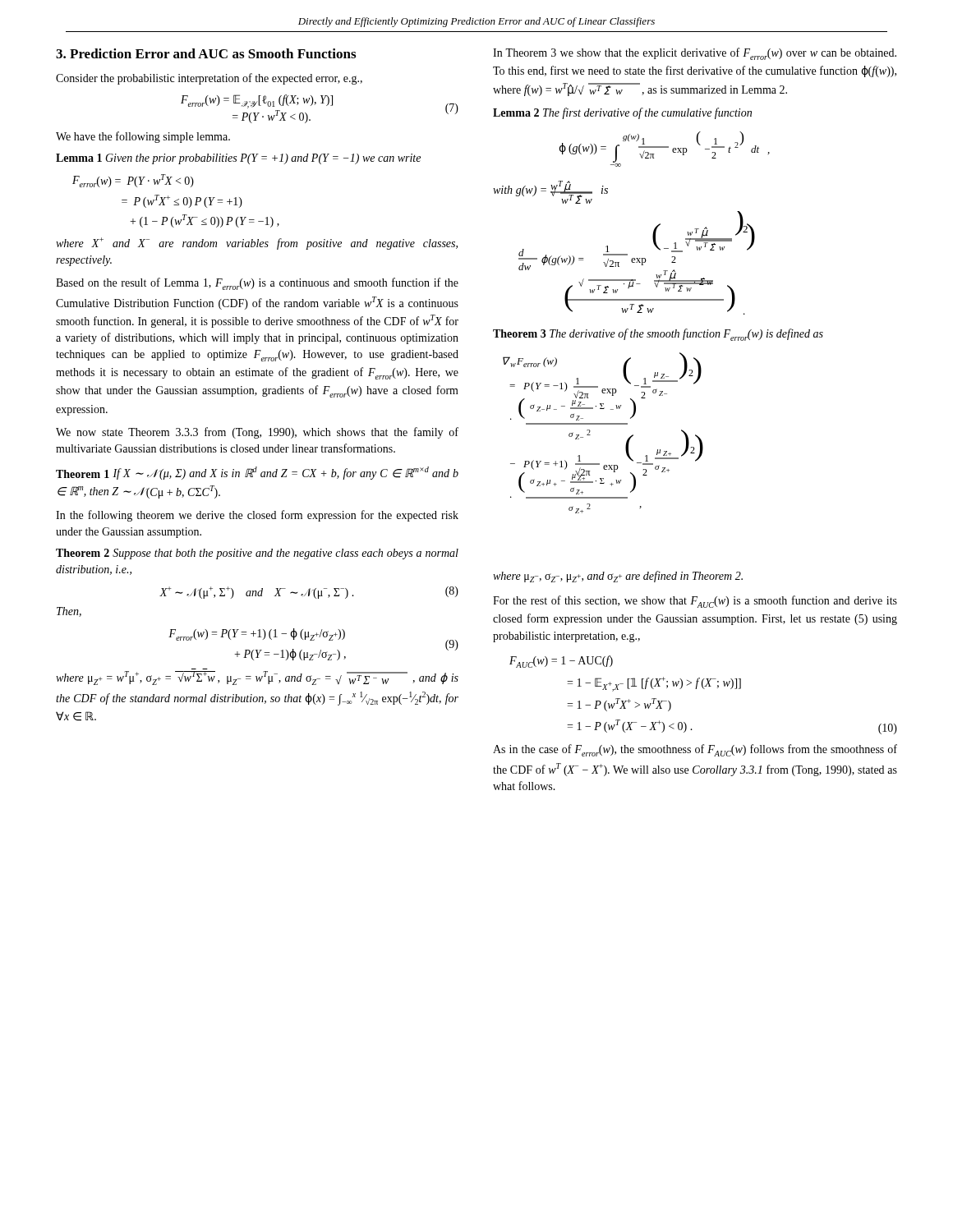Locate the block starting "We have the following simple lemma."
Screen dimensions: 1232x953
pos(143,137)
